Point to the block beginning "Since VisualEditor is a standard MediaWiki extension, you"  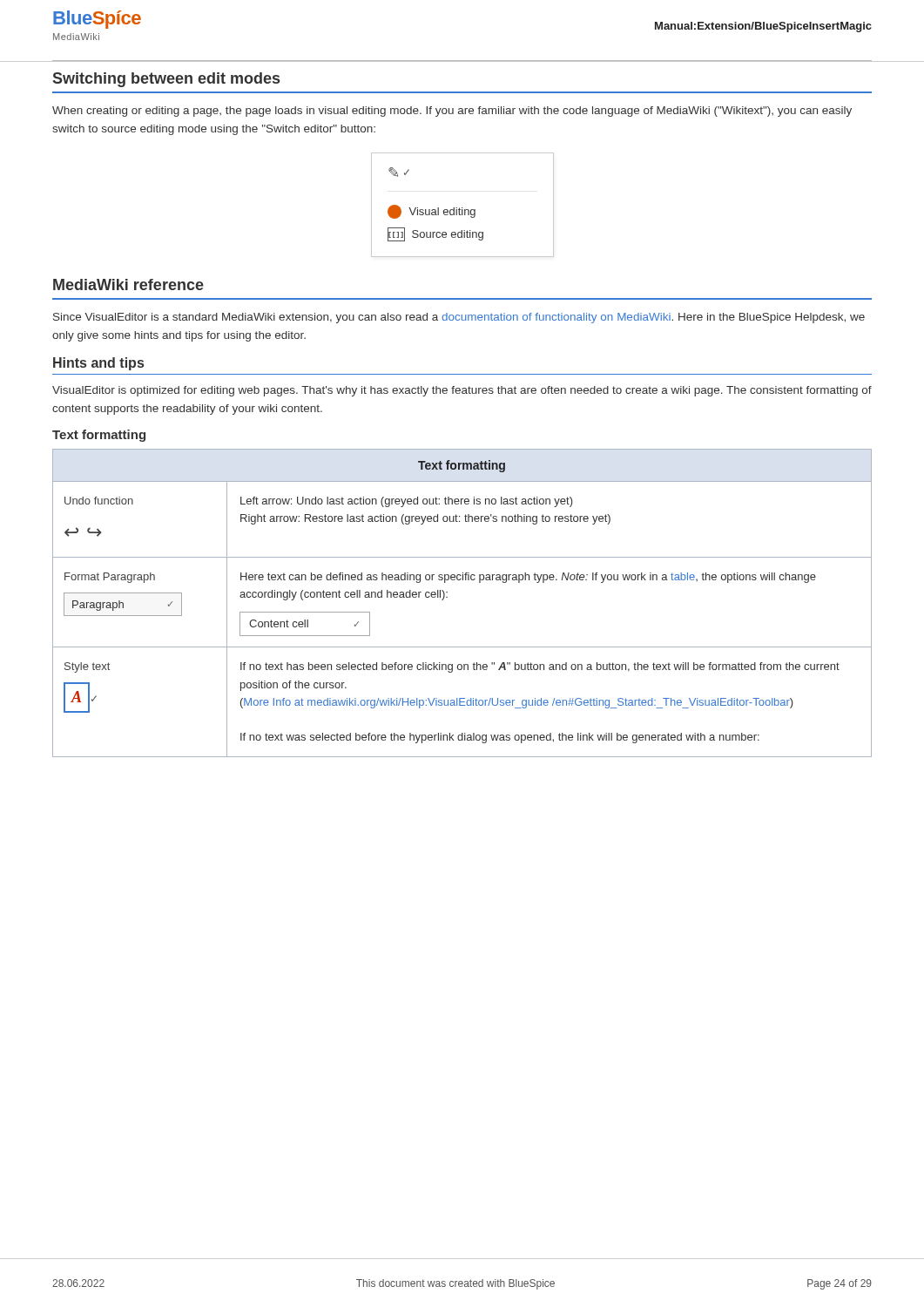pos(459,326)
